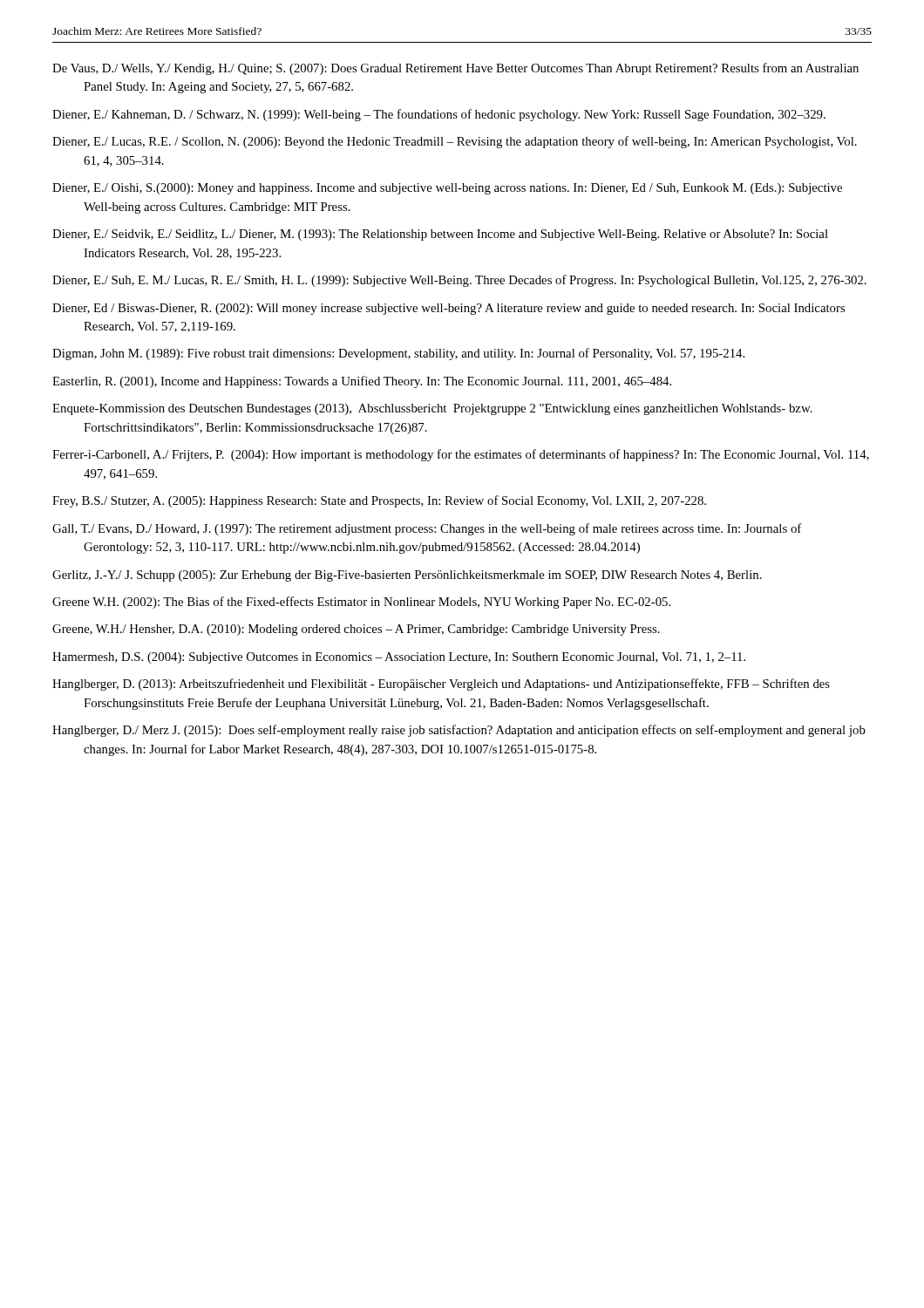This screenshot has height=1308, width=924.
Task: Locate the list item that reads "Gall, T./ Evans, D./"
Action: click(462, 538)
